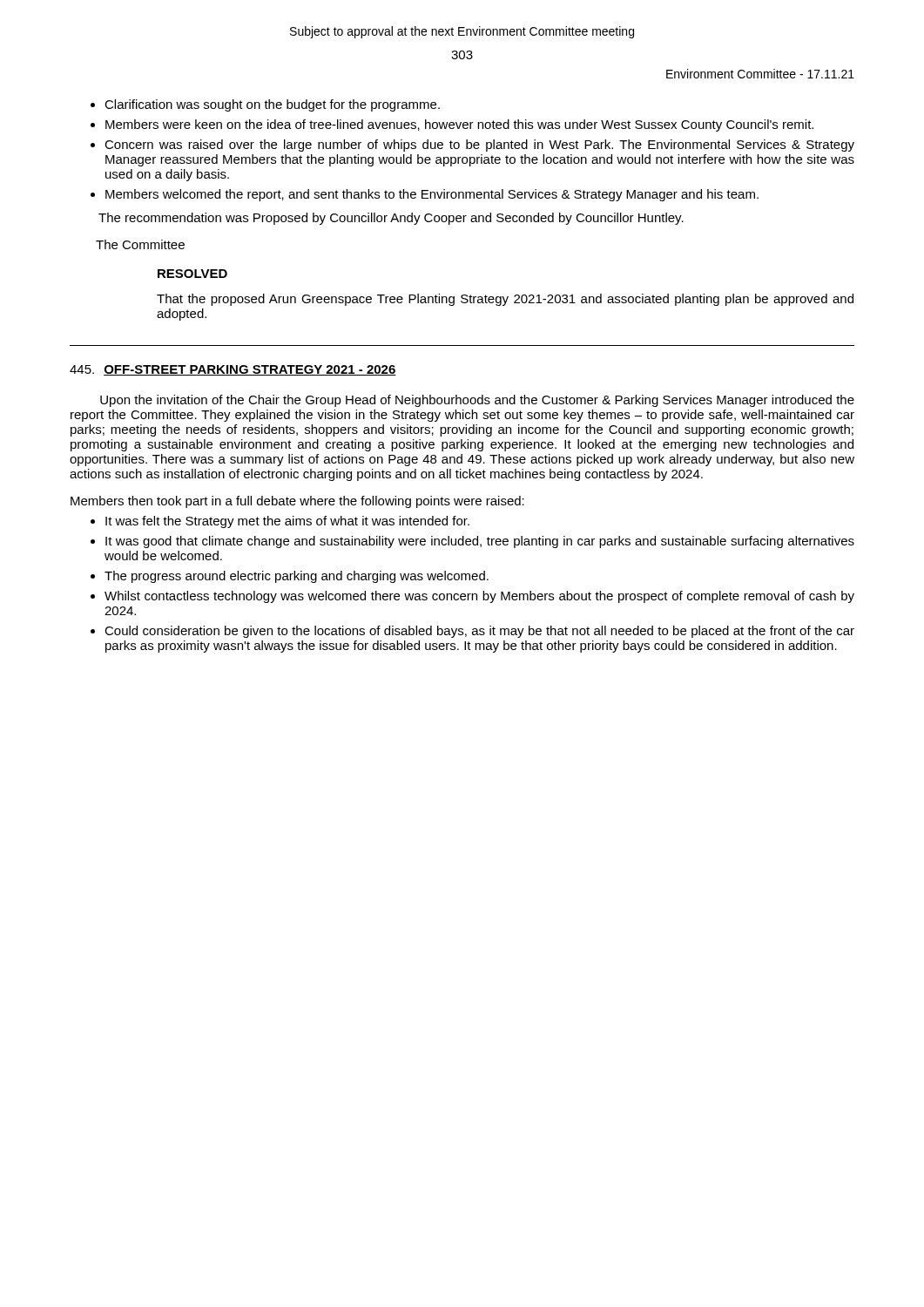Select the text starting "Members welcomed the report, and sent thanks to"
The height and width of the screenshot is (1307, 924).
[432, 194]
